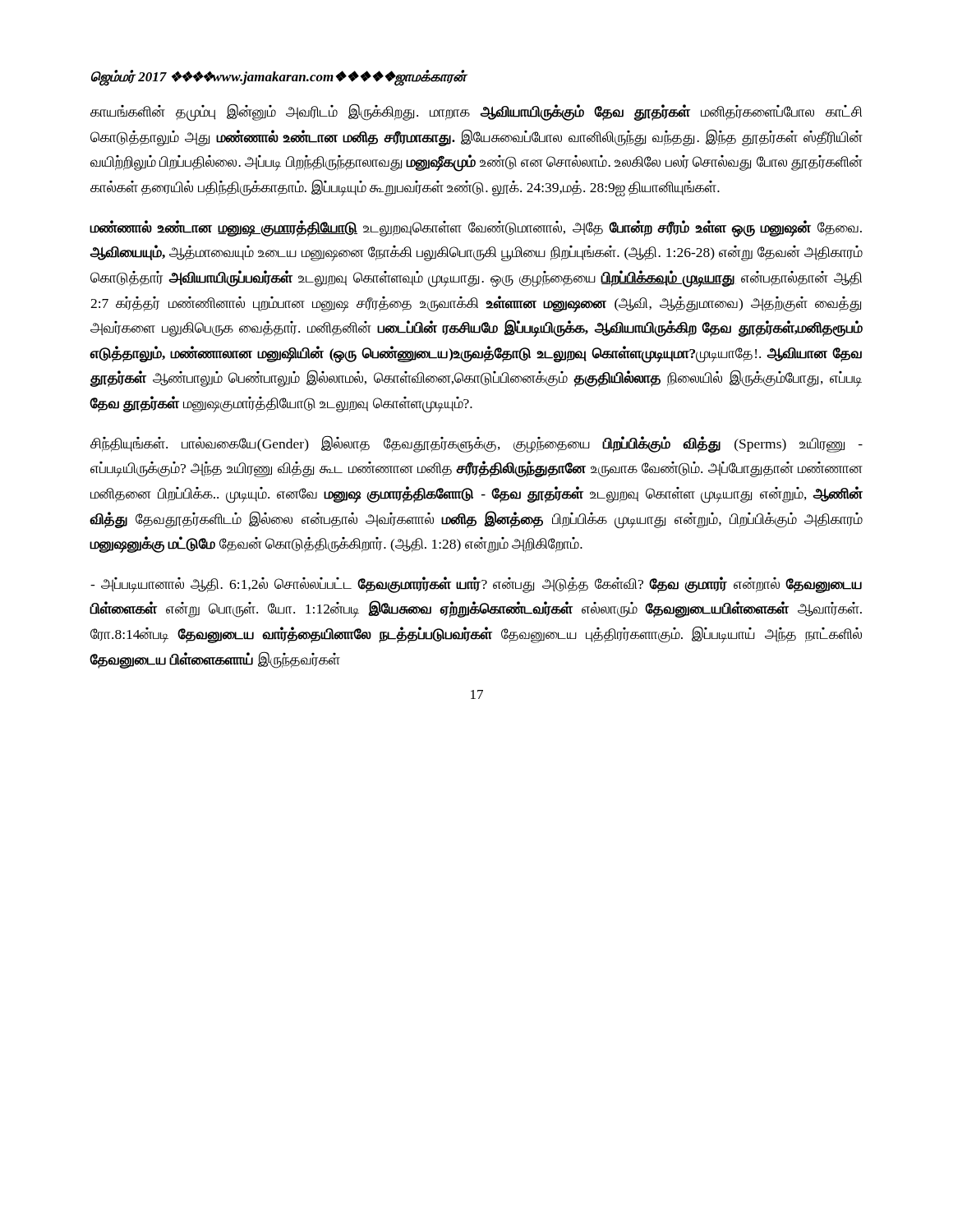Find the block on this page that starts "மண்ணால் உண்டான மனுஷ"
This screenshot has width=953, height=1232.
[x=476, y=315]
